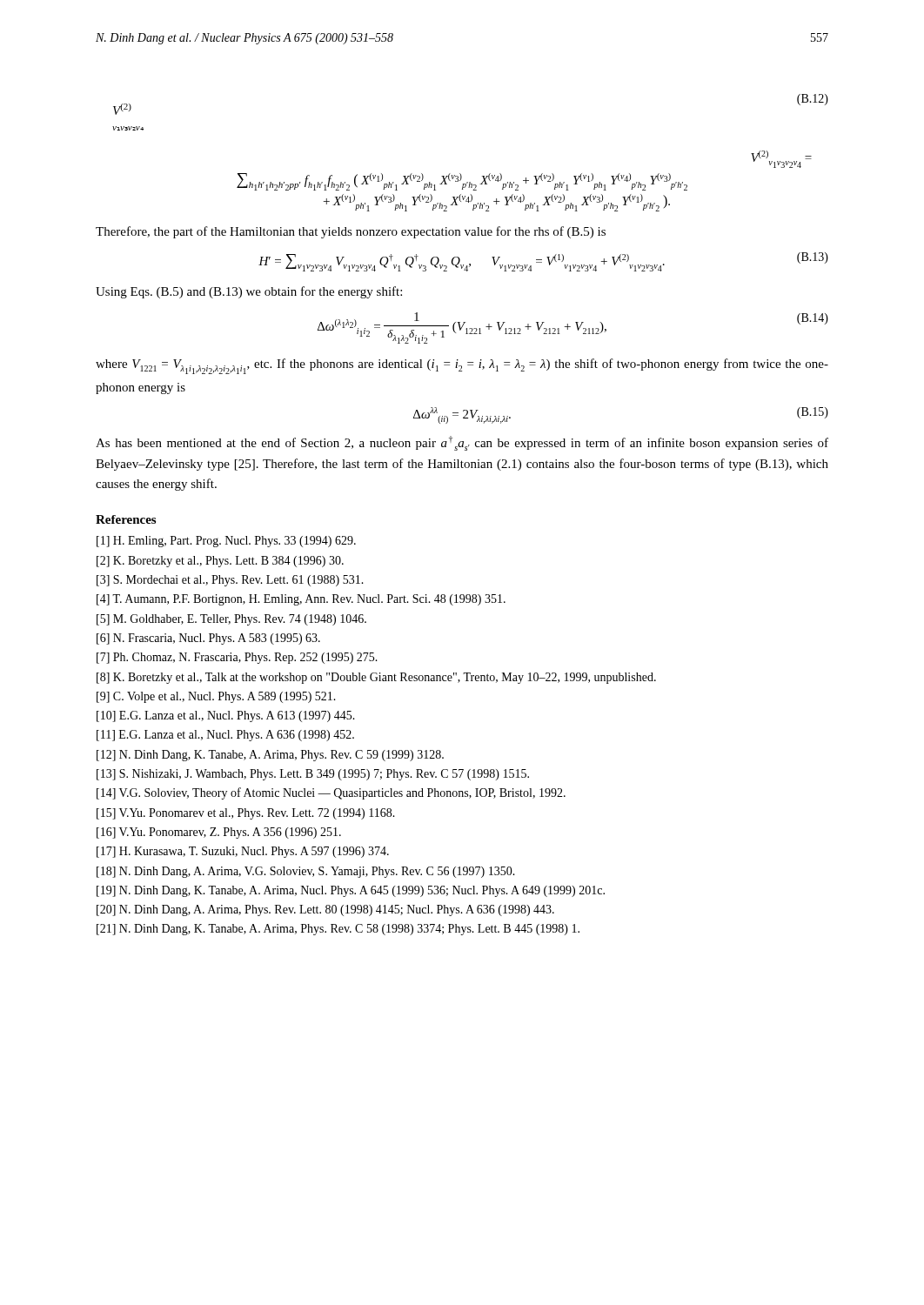Click on the region starting "[15] V.Yu. Ponomarev et al., Phys. Rev."

click(245, 813)
